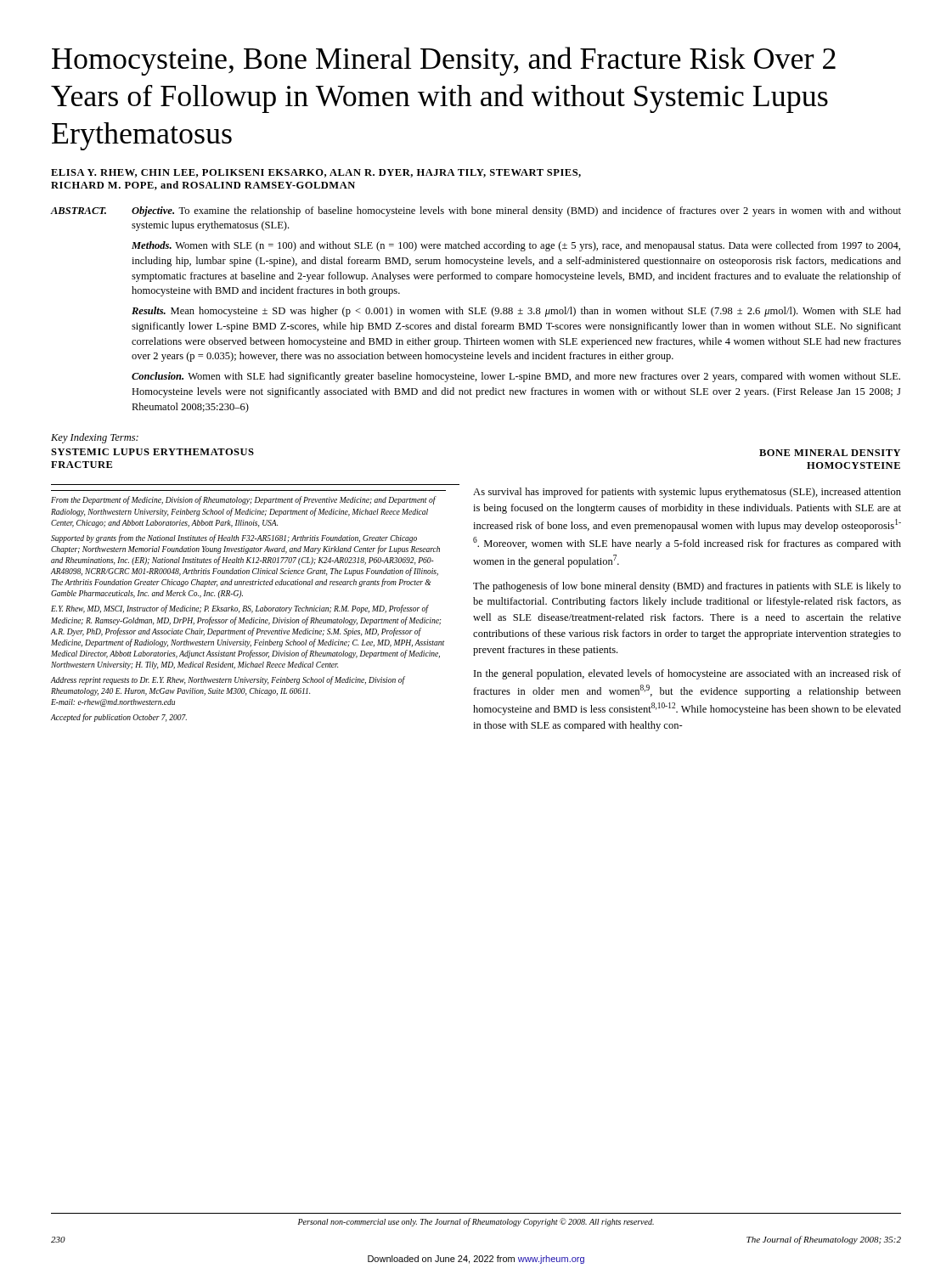952x1274 pixels.
Task: Select the element starting "Key Indexing Terms: SYSTEMIC LUPUS ERYTHEMATOSUS"
Action: [95, 438]
